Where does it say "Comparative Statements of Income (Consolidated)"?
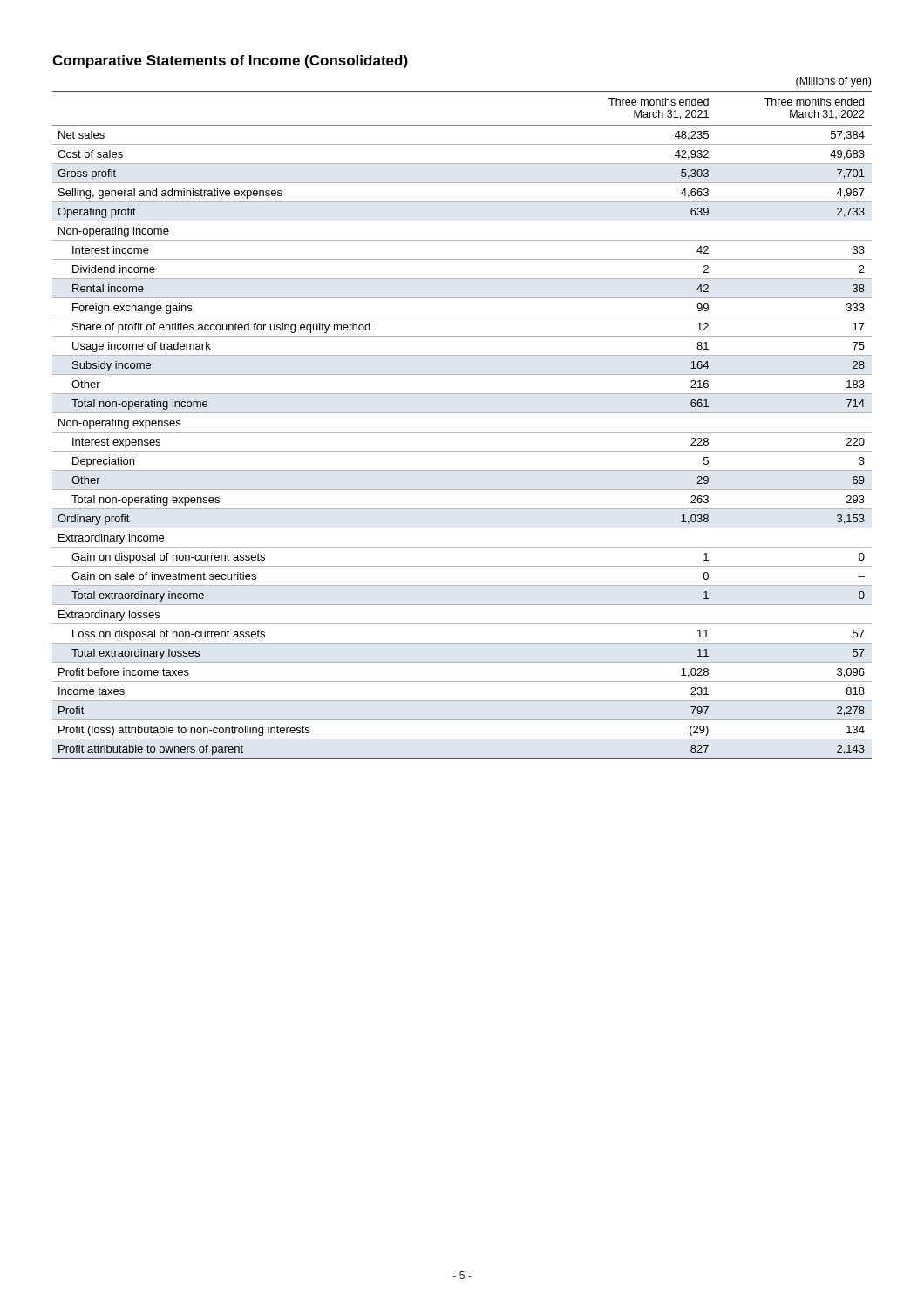The width and height of the screenshot is (924, 1308). coord(230,61)
